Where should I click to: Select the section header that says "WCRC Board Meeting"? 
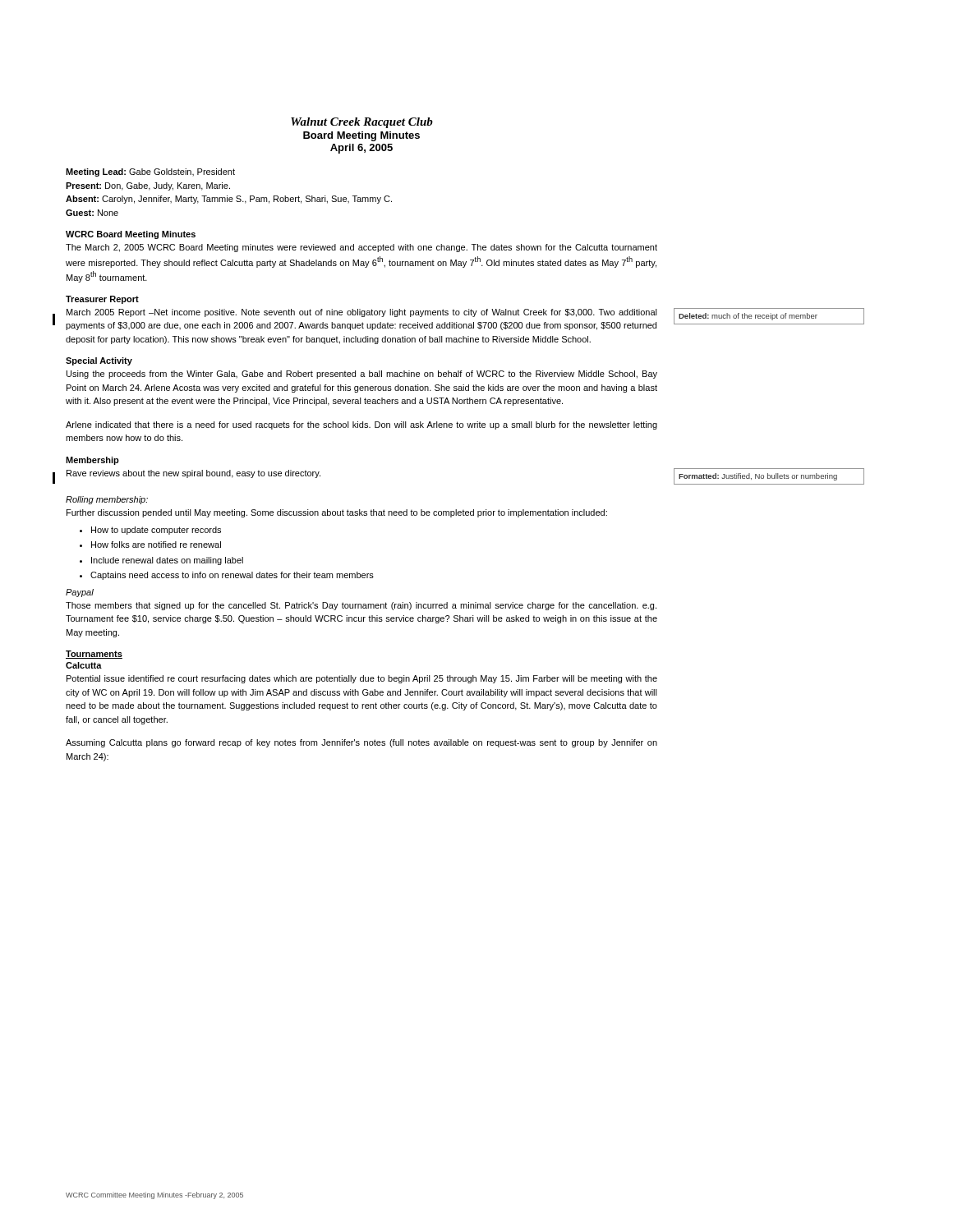point(131,234)
